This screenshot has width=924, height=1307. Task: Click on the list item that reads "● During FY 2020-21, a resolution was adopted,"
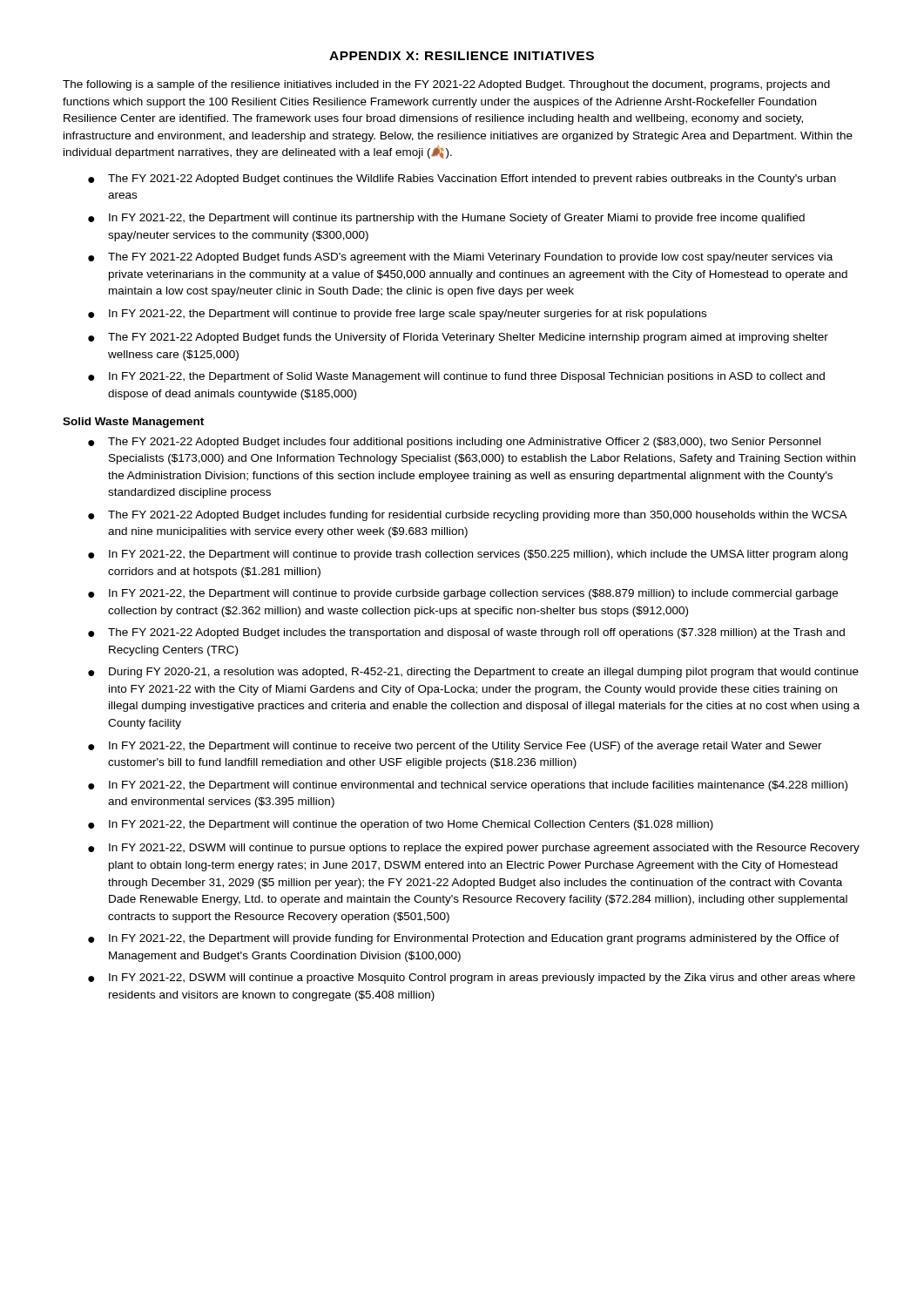point(474,697)
